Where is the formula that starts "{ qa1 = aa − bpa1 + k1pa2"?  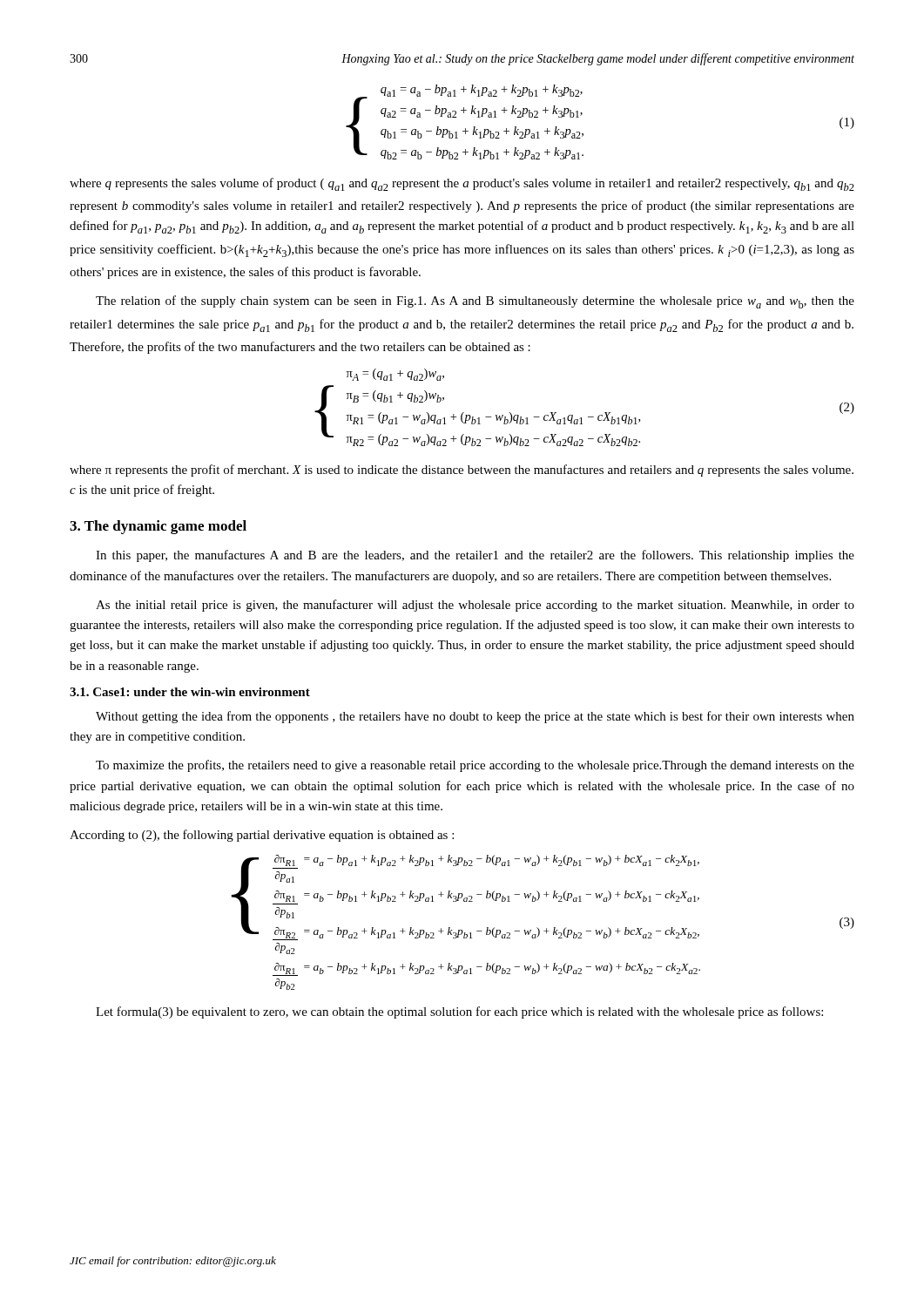[x=597, y=122]
